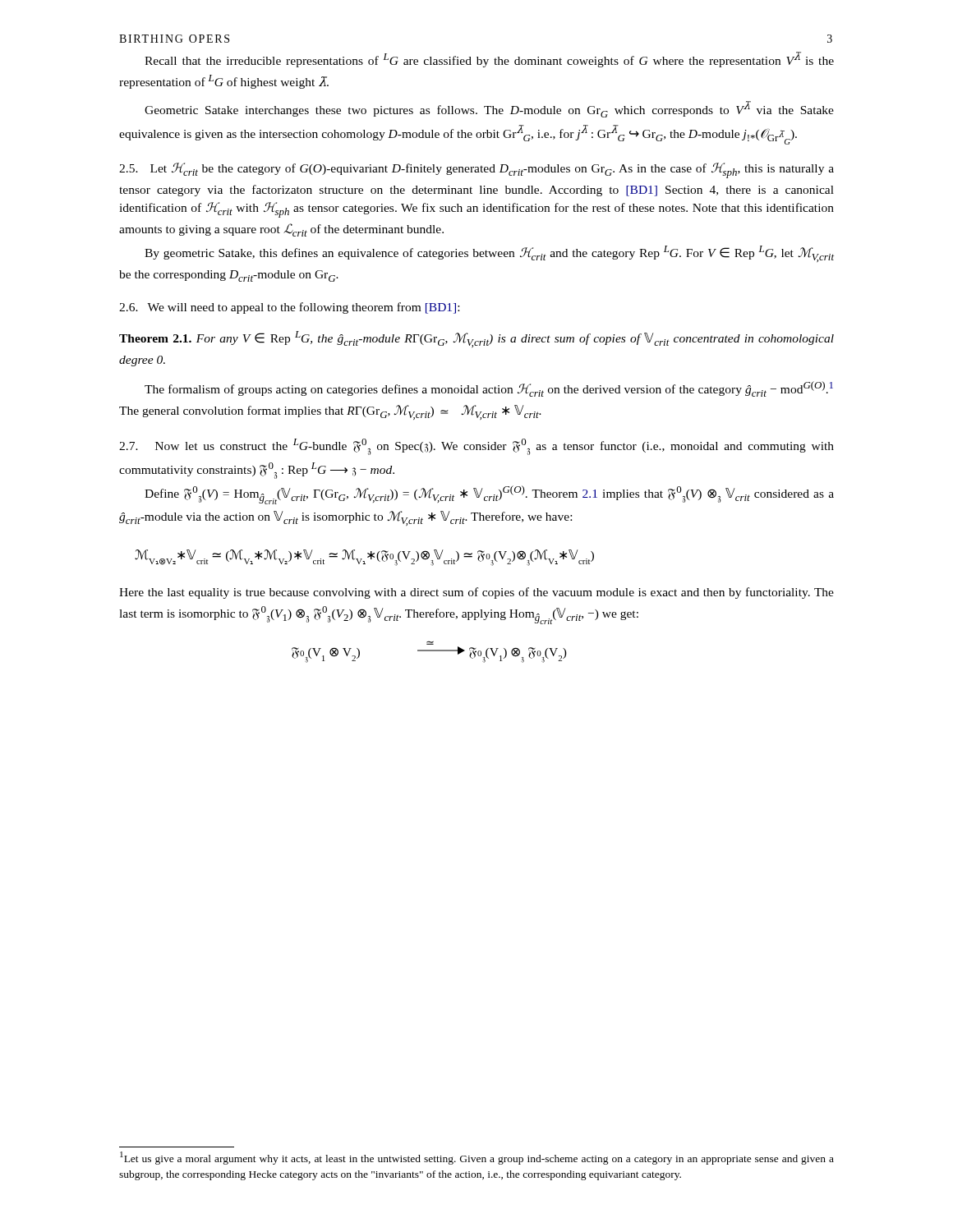Select the text block starting "2.7. Now let"
The width and height of the screenshot is (953, 1232).
click(476, 458)
